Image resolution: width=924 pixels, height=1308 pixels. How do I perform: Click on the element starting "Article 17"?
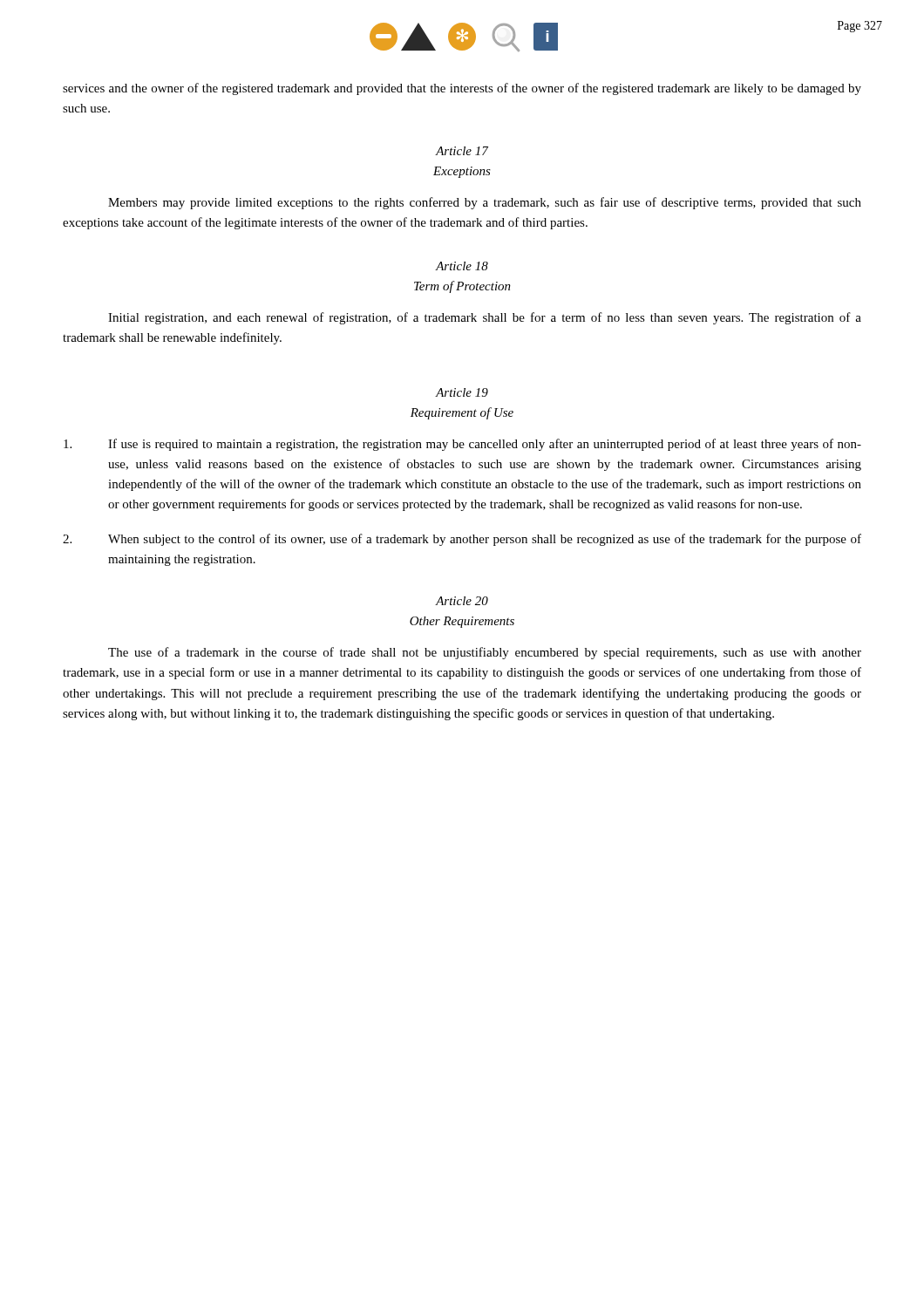(462, 150)
